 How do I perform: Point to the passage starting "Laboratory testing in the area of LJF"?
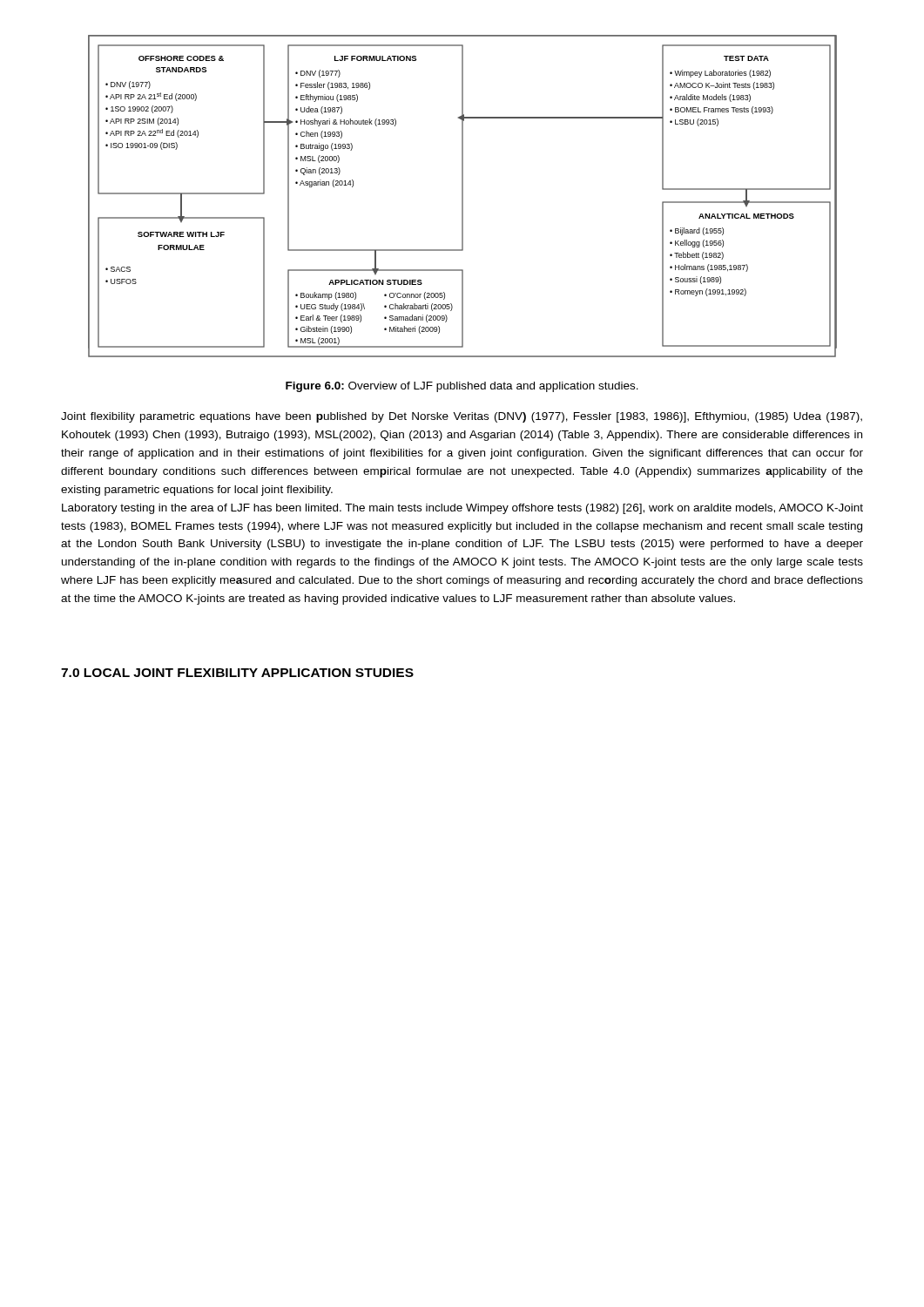462,553
